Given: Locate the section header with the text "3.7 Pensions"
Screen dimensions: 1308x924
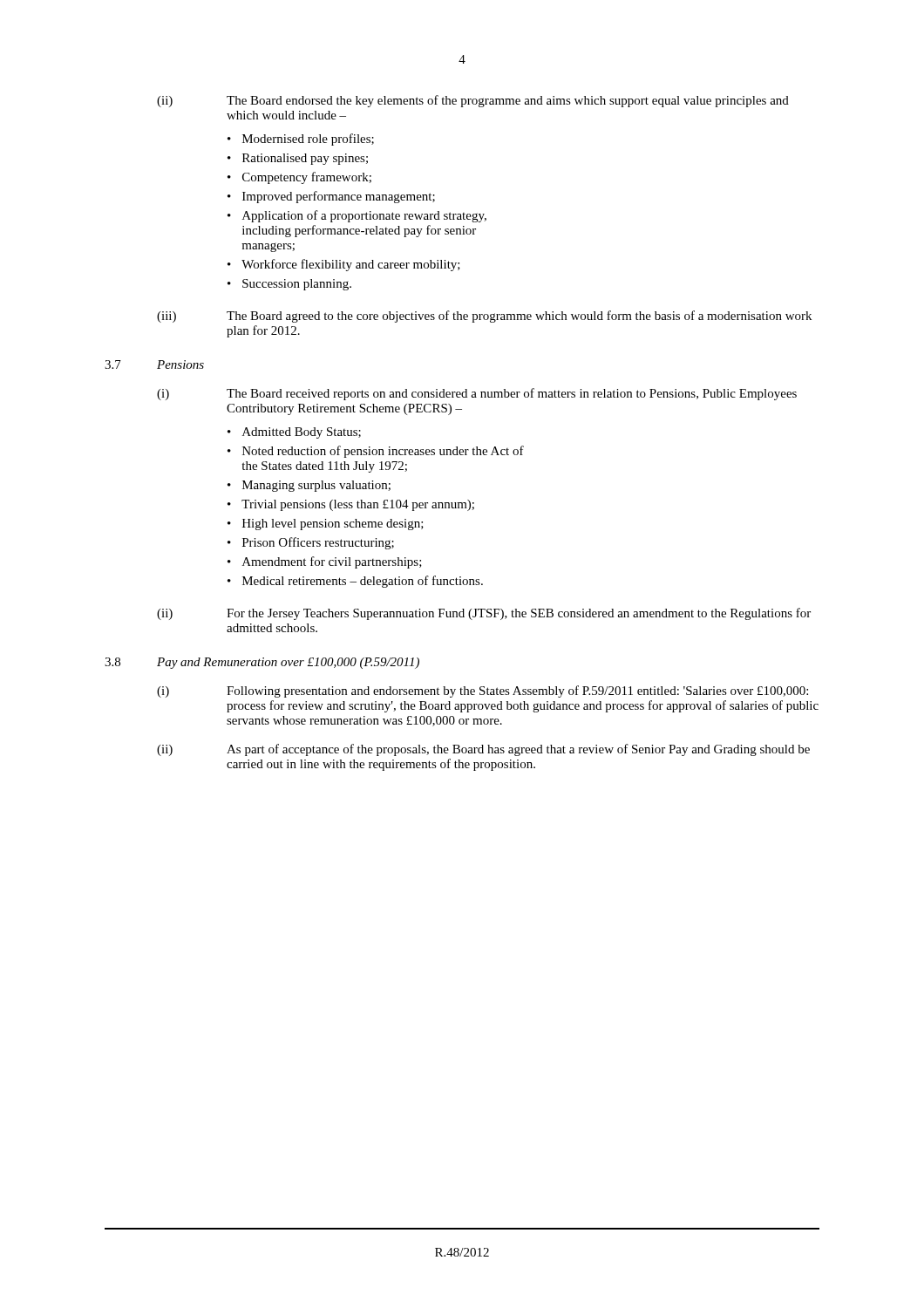Looking at the screenshot, I should 154,365.
